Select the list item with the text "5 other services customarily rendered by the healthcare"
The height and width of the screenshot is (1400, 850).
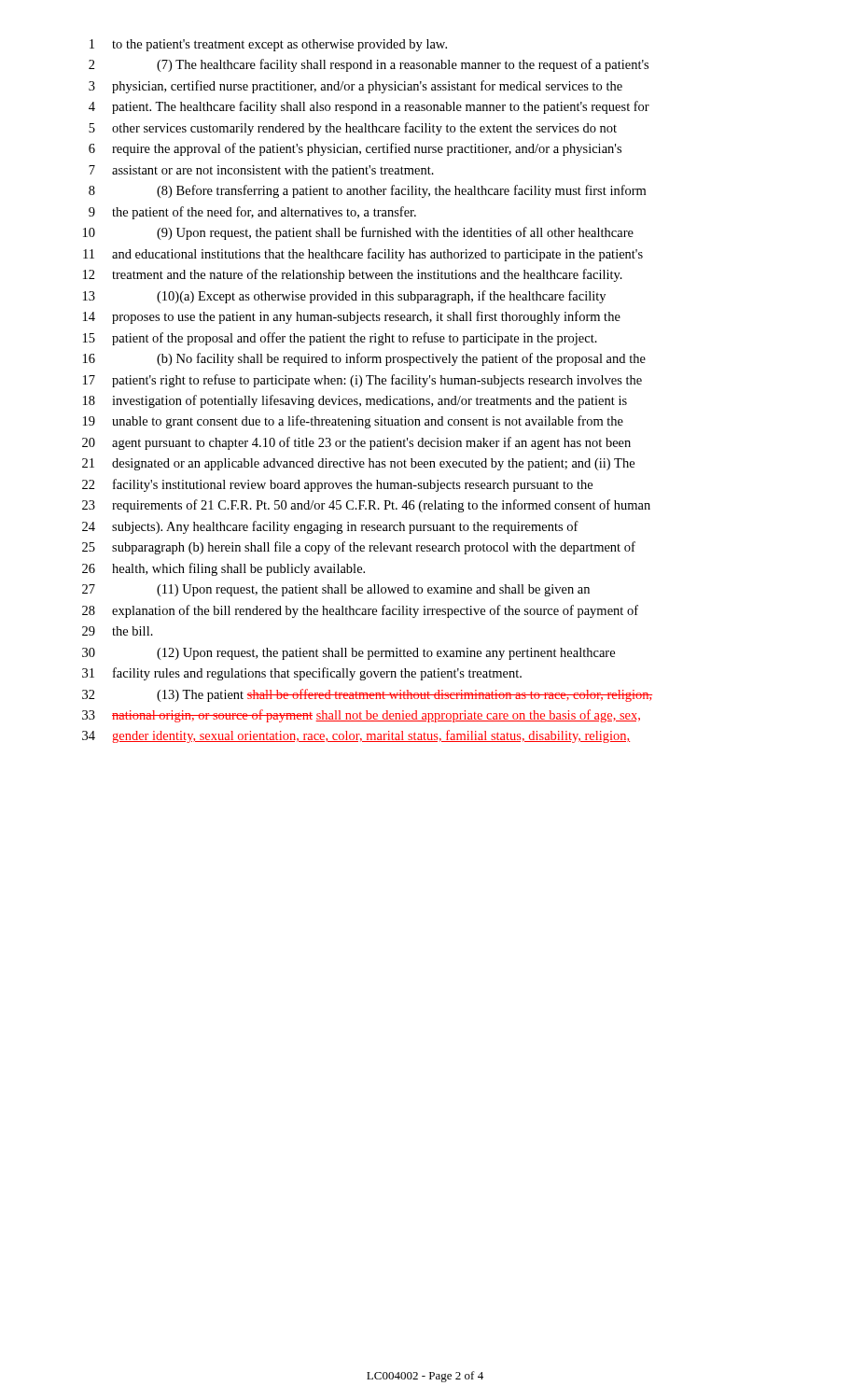point(425,128)
